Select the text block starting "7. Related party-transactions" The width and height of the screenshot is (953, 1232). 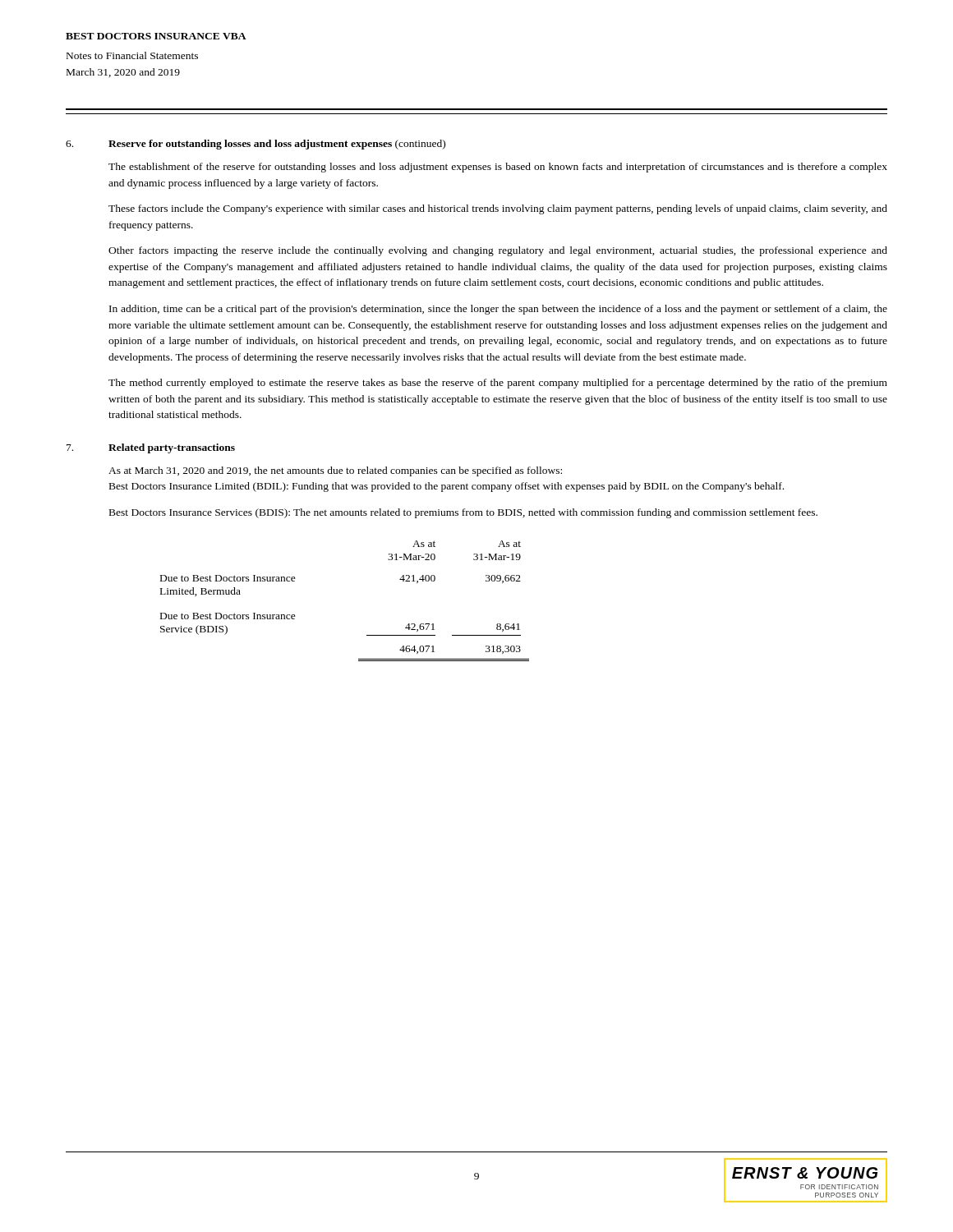pos(150,448)
